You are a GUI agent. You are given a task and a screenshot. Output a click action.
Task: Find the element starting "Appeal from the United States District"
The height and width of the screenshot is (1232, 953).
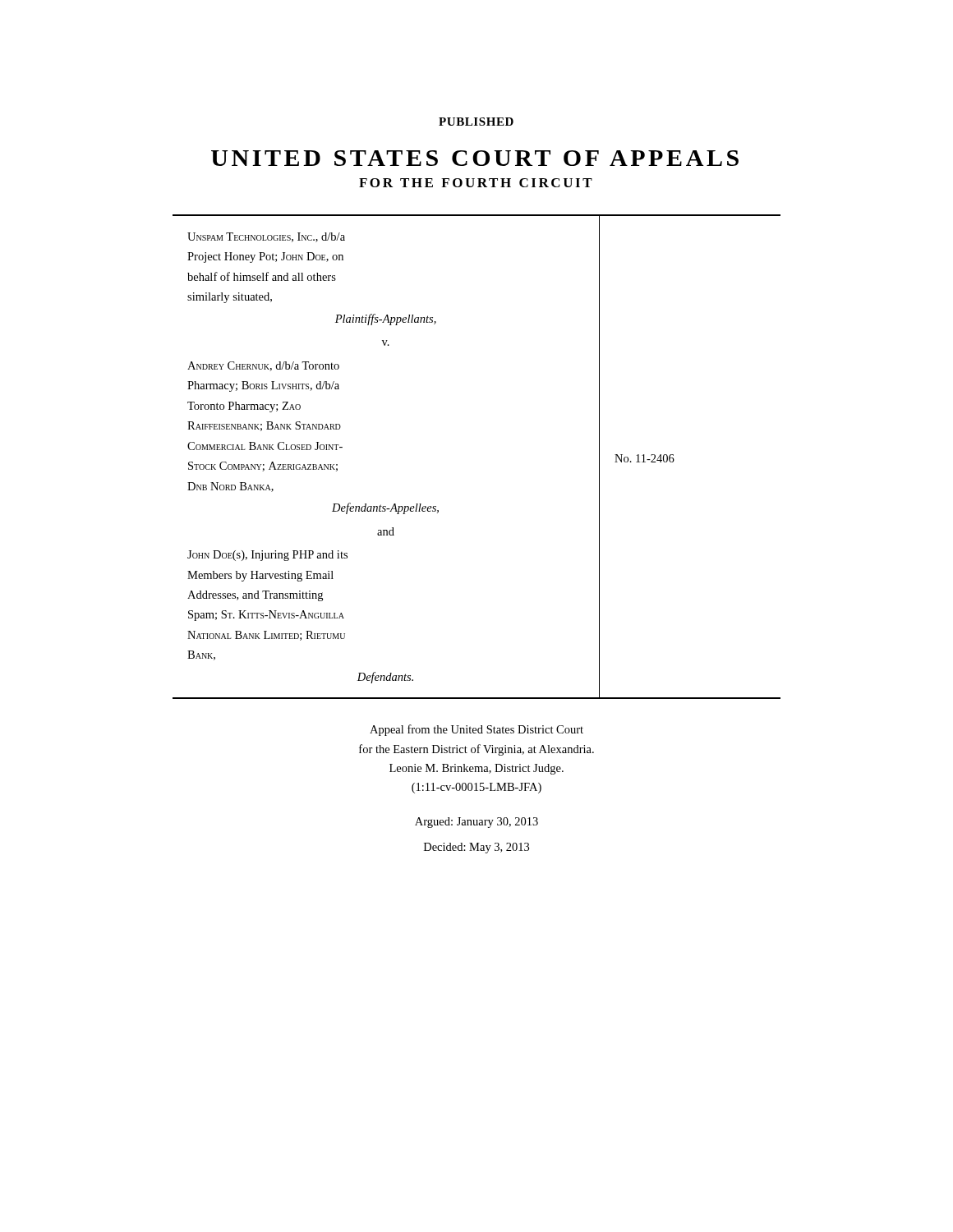[x=476, y=758]
